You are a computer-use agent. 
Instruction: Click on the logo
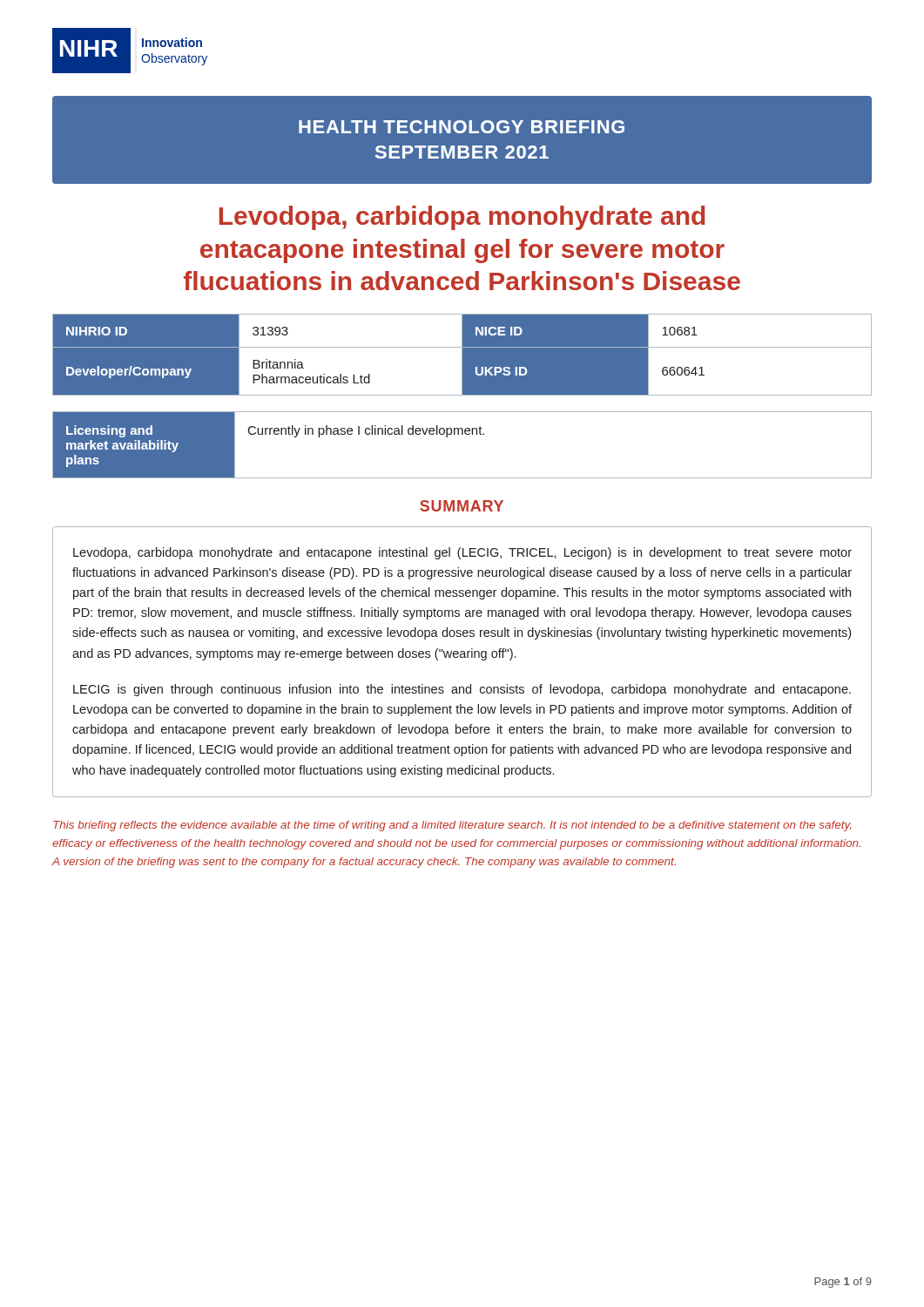(462, 48)
